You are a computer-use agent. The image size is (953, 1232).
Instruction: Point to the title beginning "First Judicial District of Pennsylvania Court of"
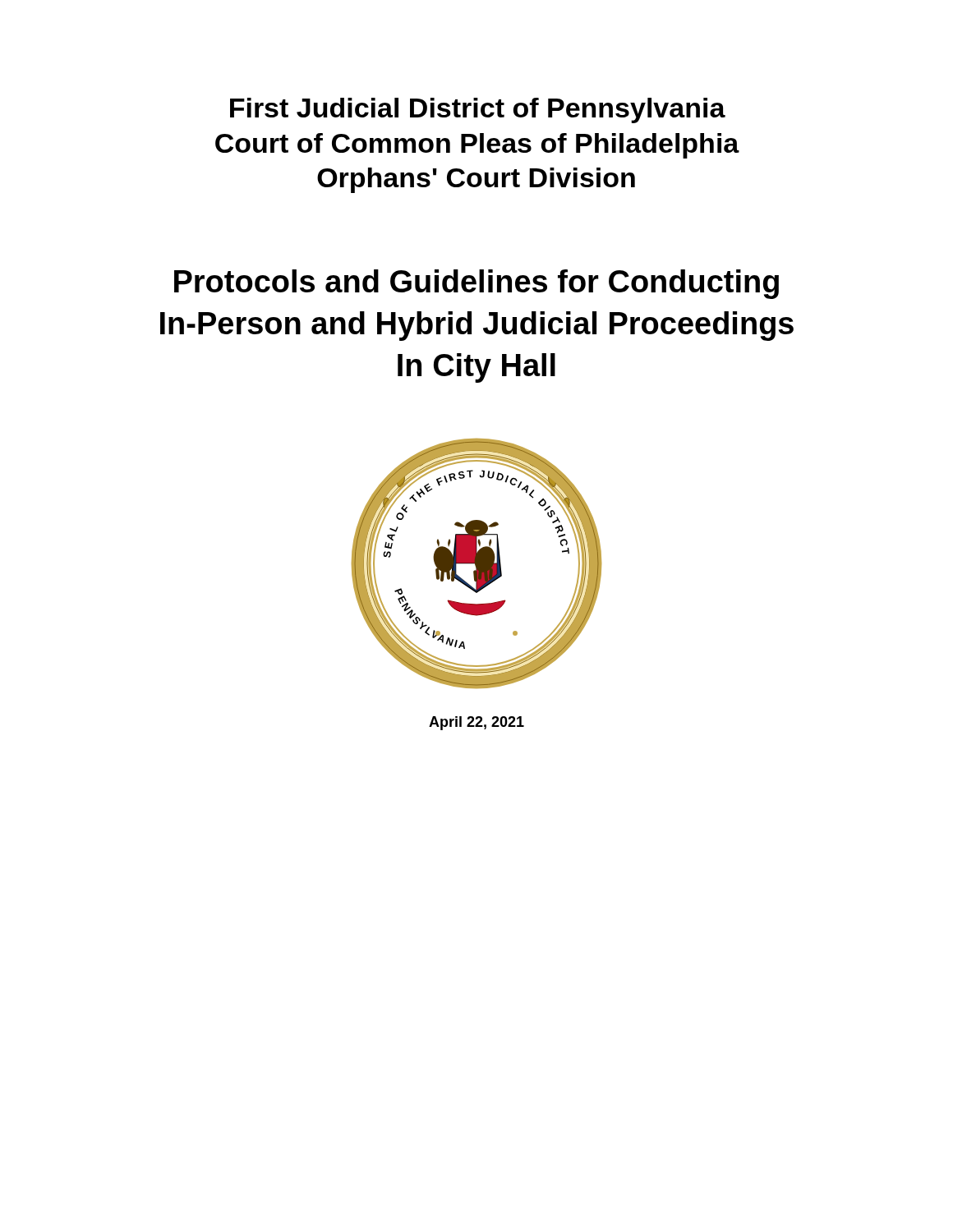pyautogui.click(x=476, y=143)
